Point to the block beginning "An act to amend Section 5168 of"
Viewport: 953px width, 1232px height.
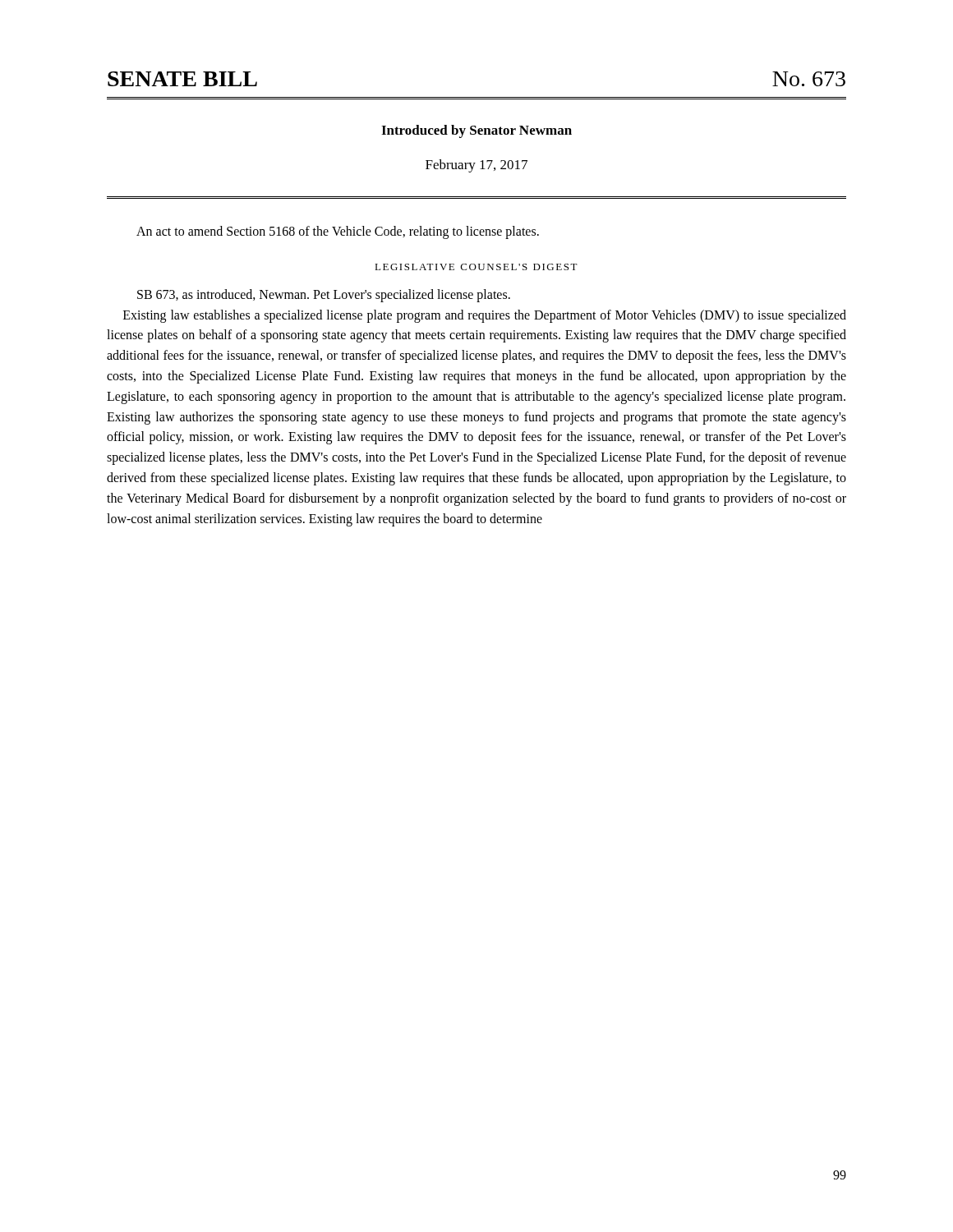[338, 231]
